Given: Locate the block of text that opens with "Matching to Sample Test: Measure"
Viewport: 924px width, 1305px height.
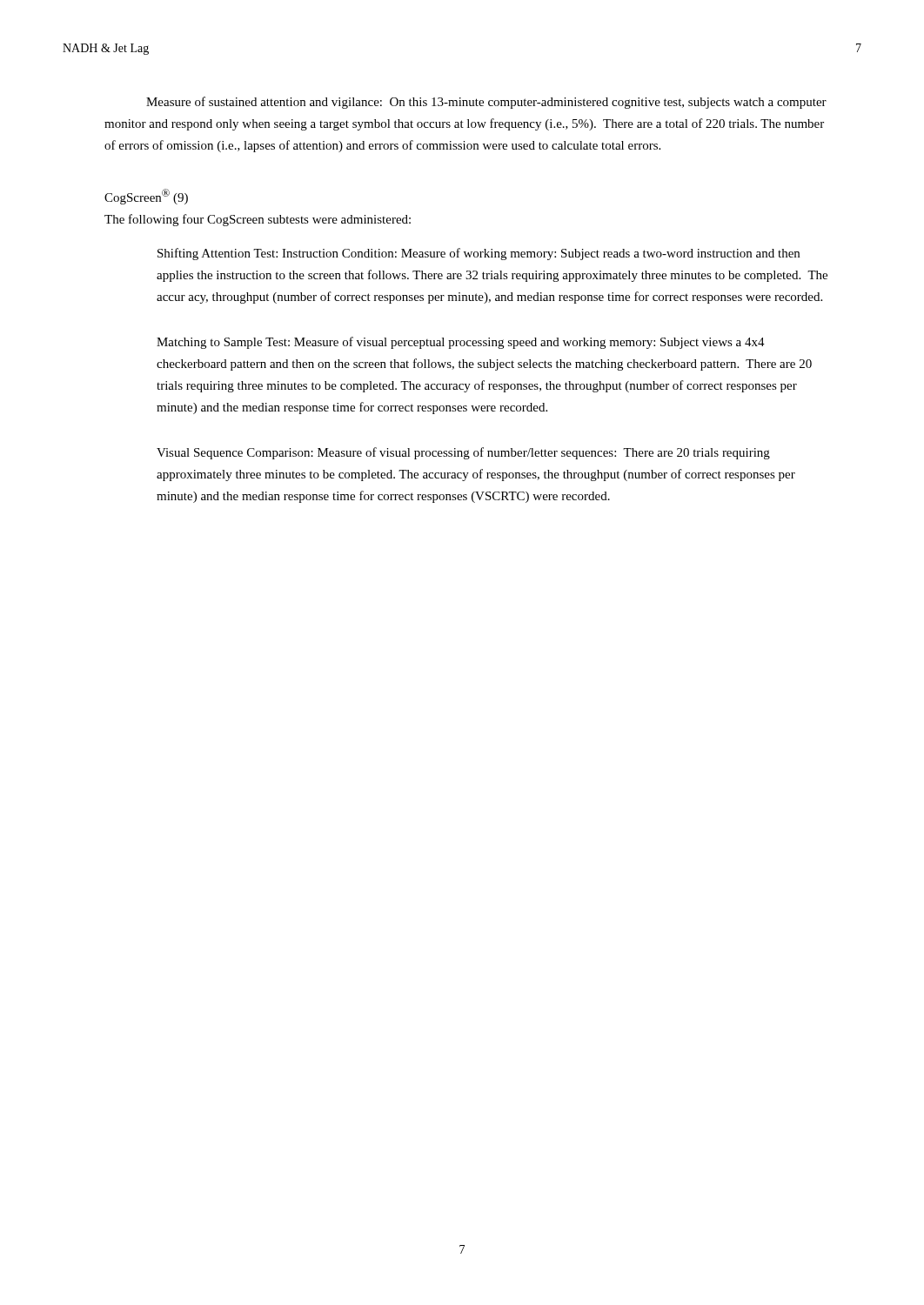Looking at the screenshot, I should tap(484, 374).
